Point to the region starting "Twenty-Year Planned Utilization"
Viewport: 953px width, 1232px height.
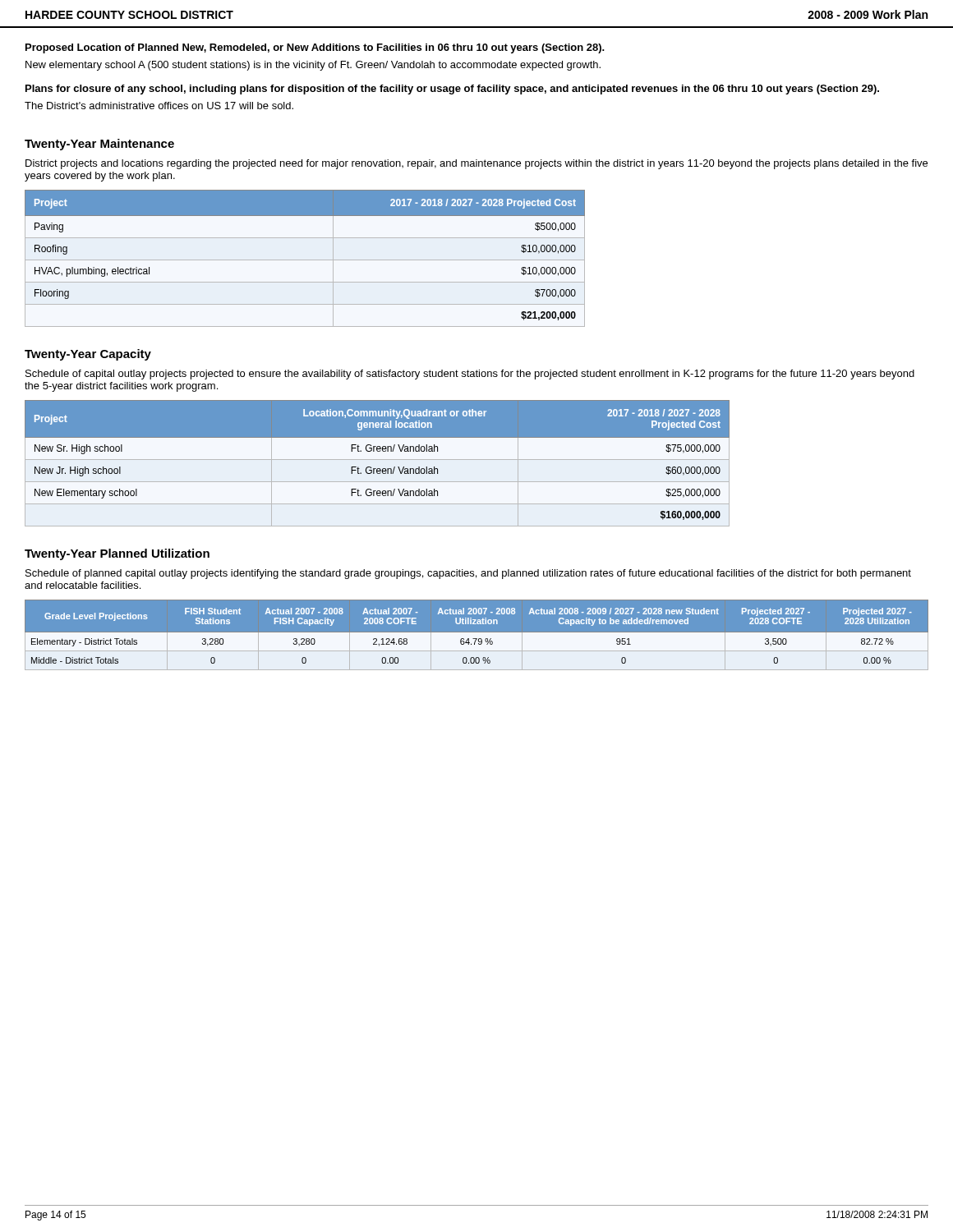coord(117,553)
